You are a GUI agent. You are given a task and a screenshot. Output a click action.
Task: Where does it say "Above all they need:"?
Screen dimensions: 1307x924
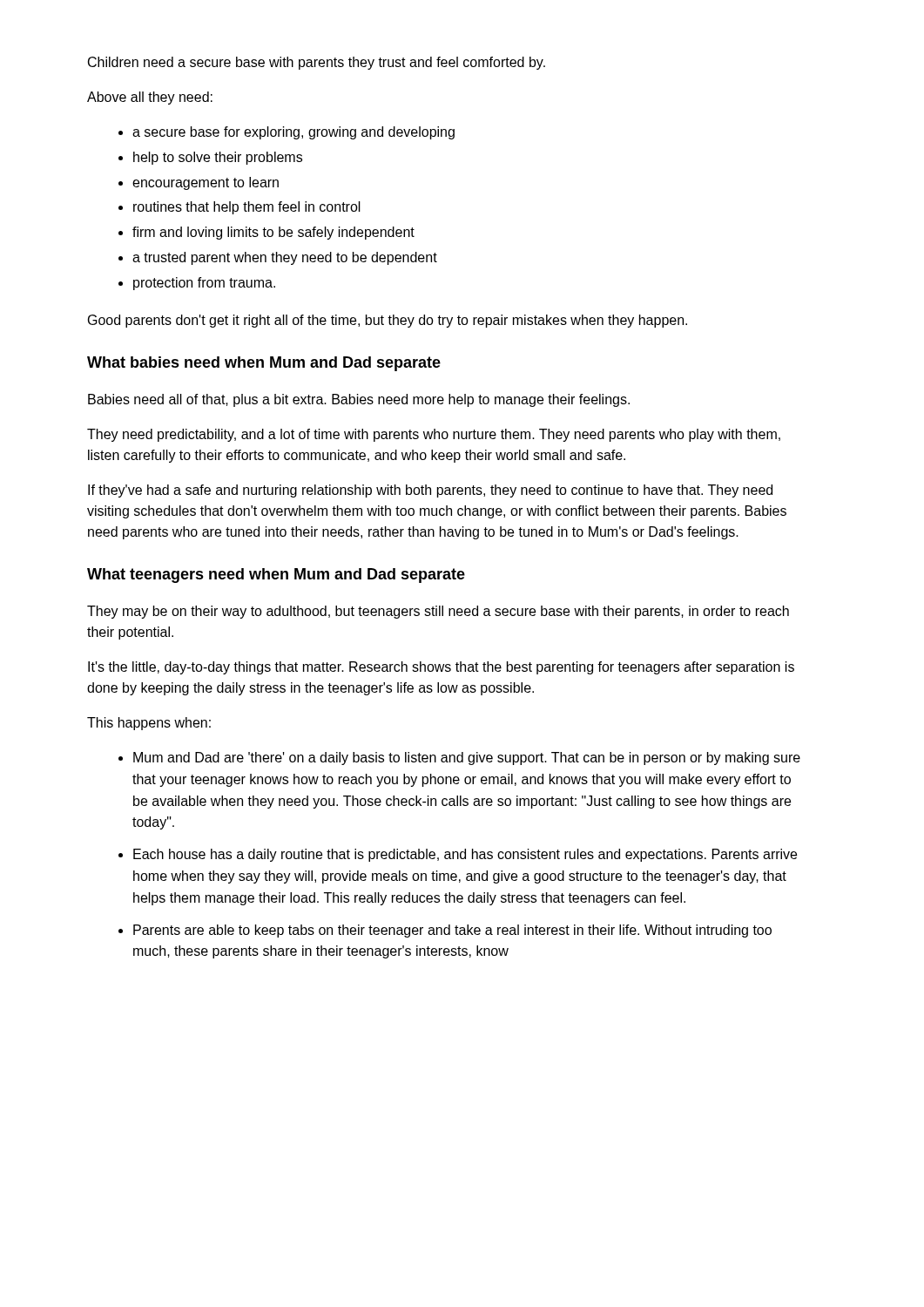point(150,97)
